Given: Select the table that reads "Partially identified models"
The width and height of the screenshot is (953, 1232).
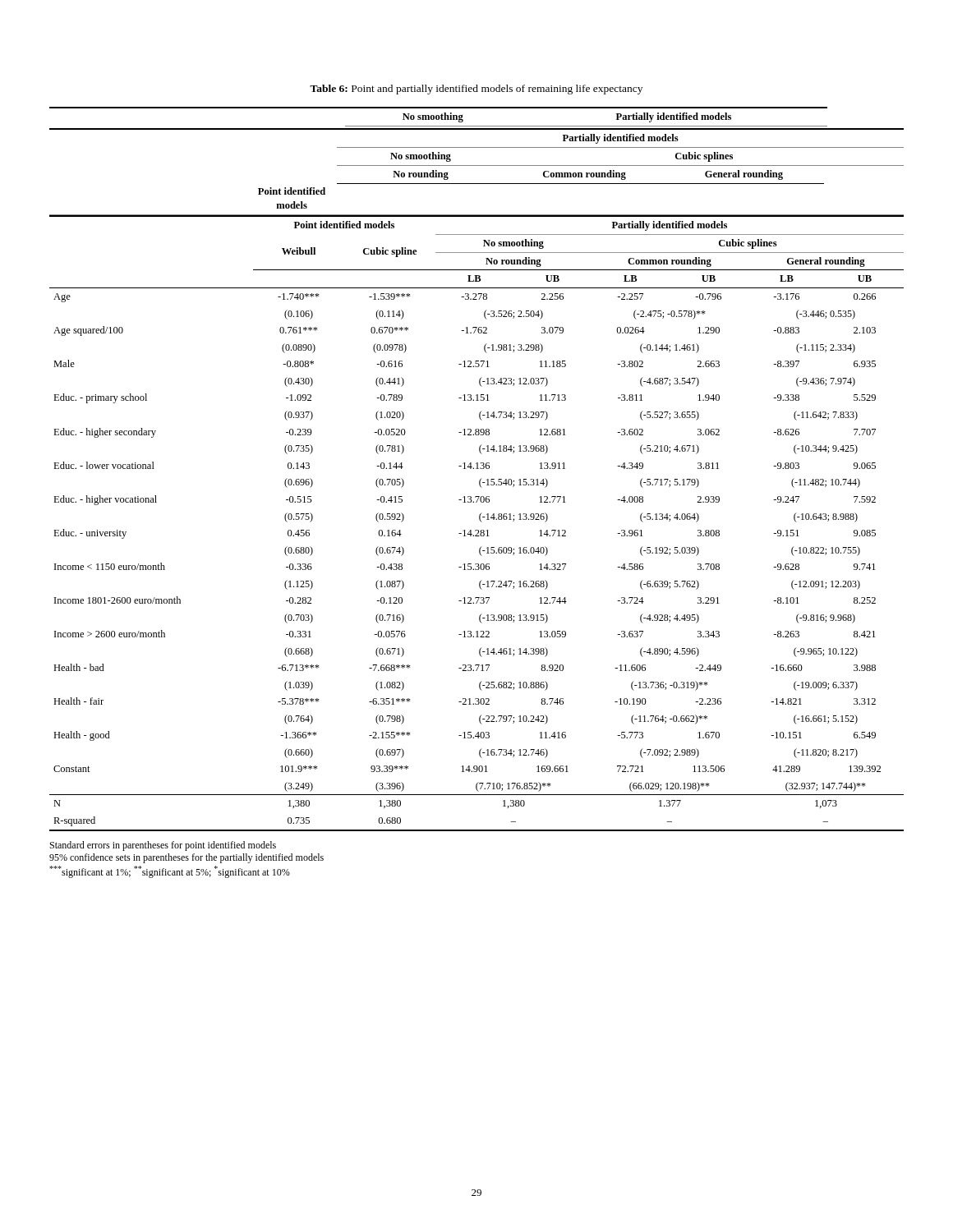Looking at the screenshot, I should [476, 469].
